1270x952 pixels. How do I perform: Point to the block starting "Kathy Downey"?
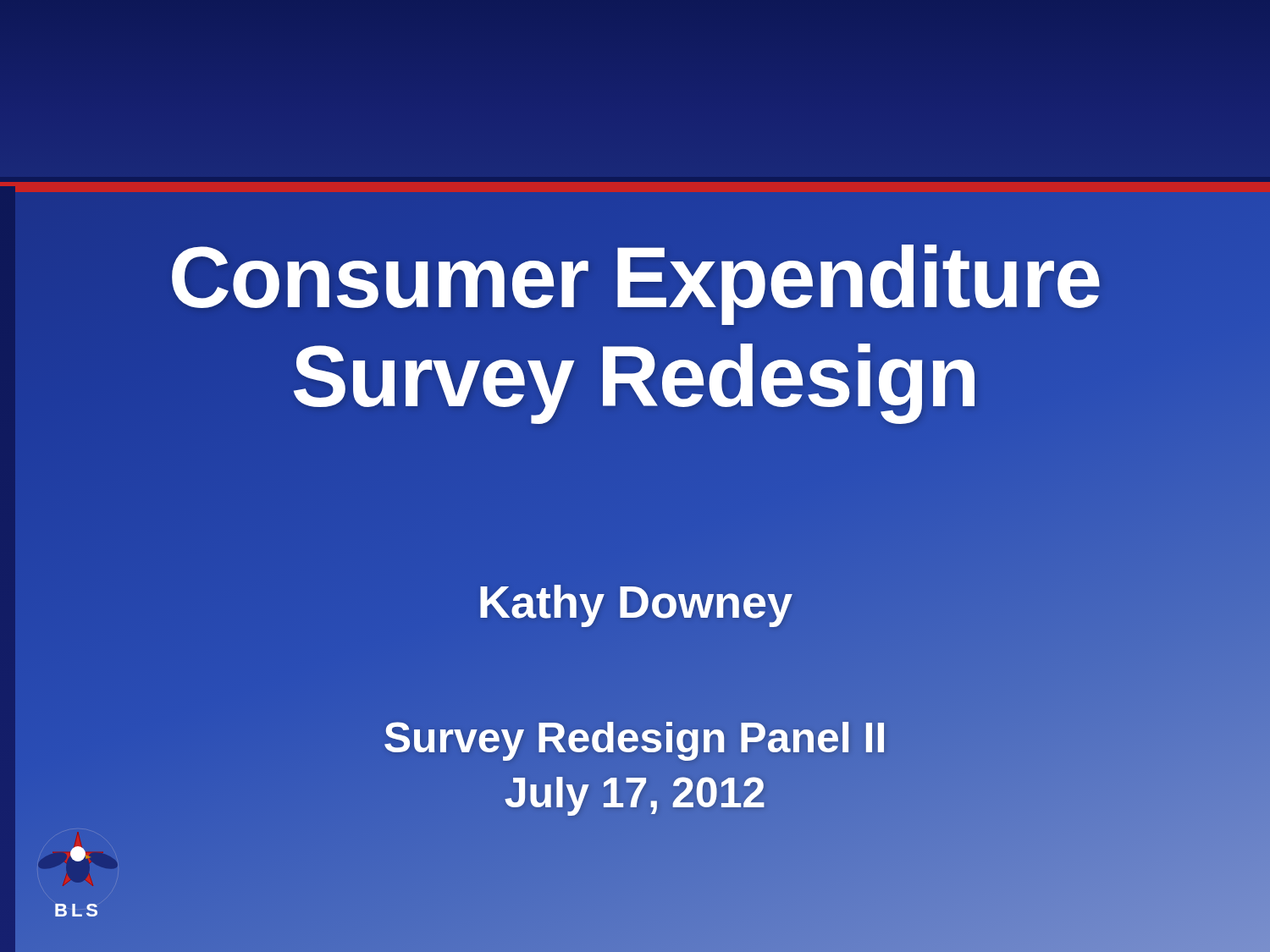[x=635, y=602]
